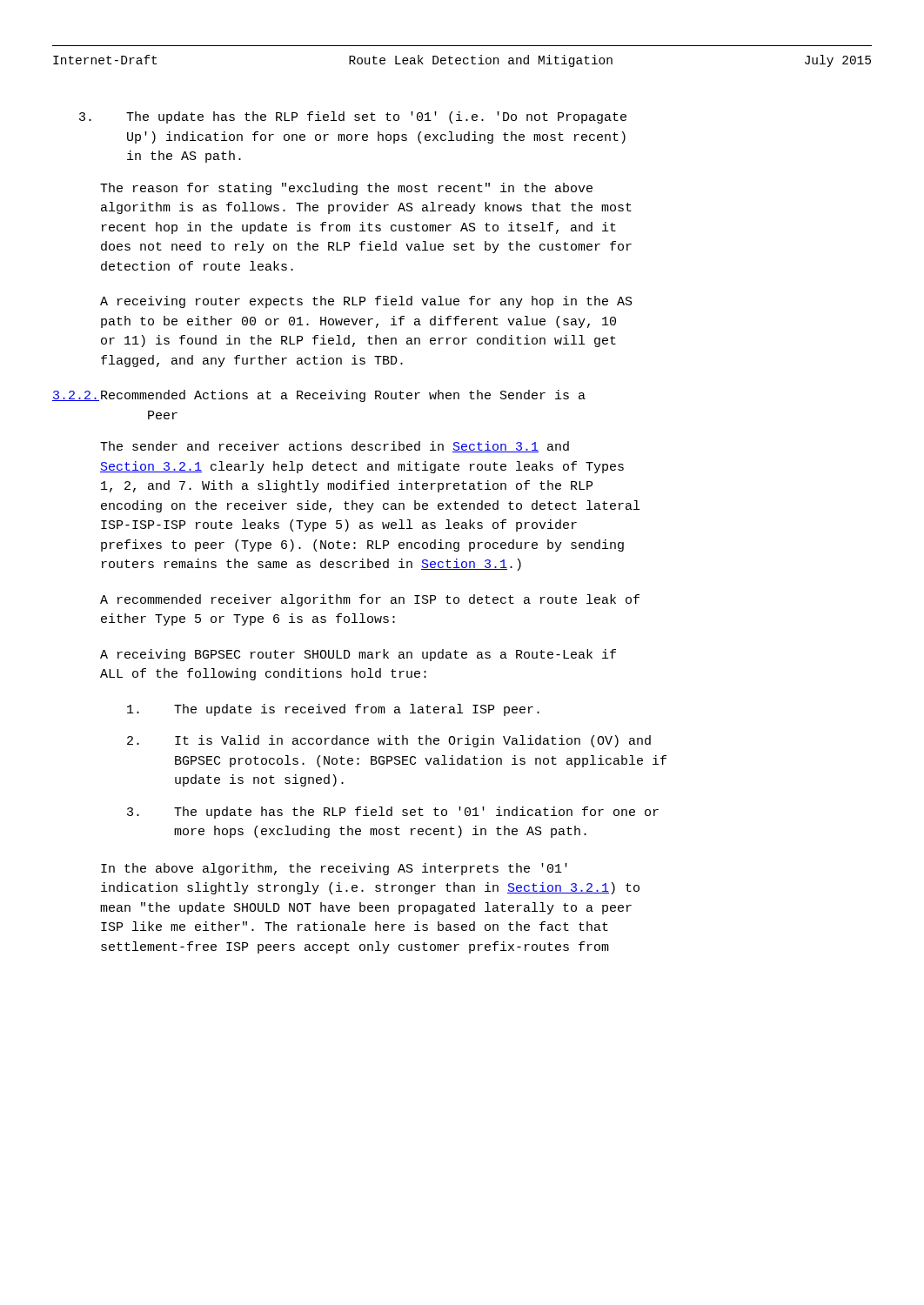The image size is (924, 1305).
Task: Locate the section header that opens with "3.2.2. Recommended Actions at a Receiving Router when"
Action: click(x=462, y=407)
